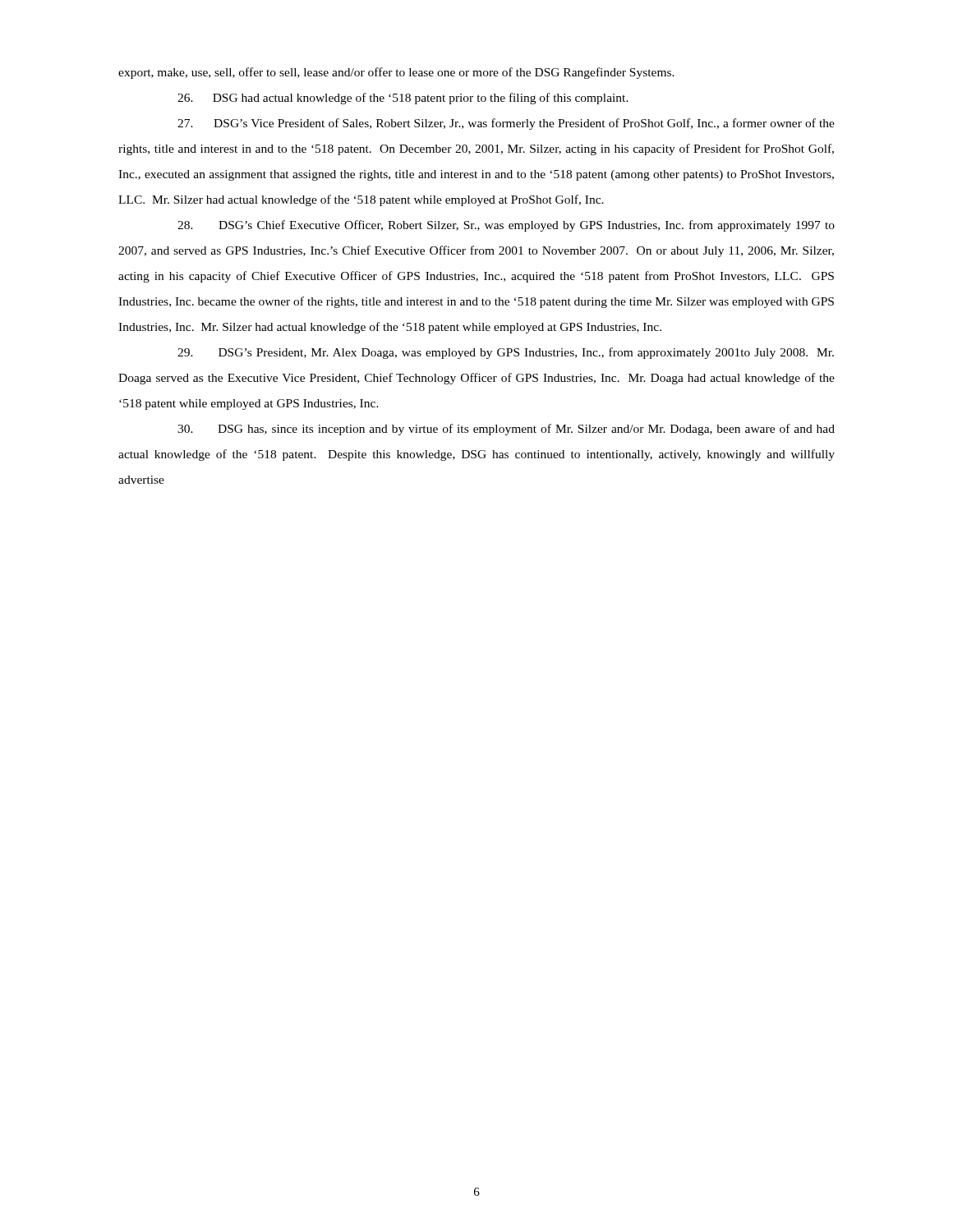The width and height of the screenshot is (953, 1232).
Task: Point to the block beginning "30. DSG has, since its inception and by"
Action: pos(476,454)
